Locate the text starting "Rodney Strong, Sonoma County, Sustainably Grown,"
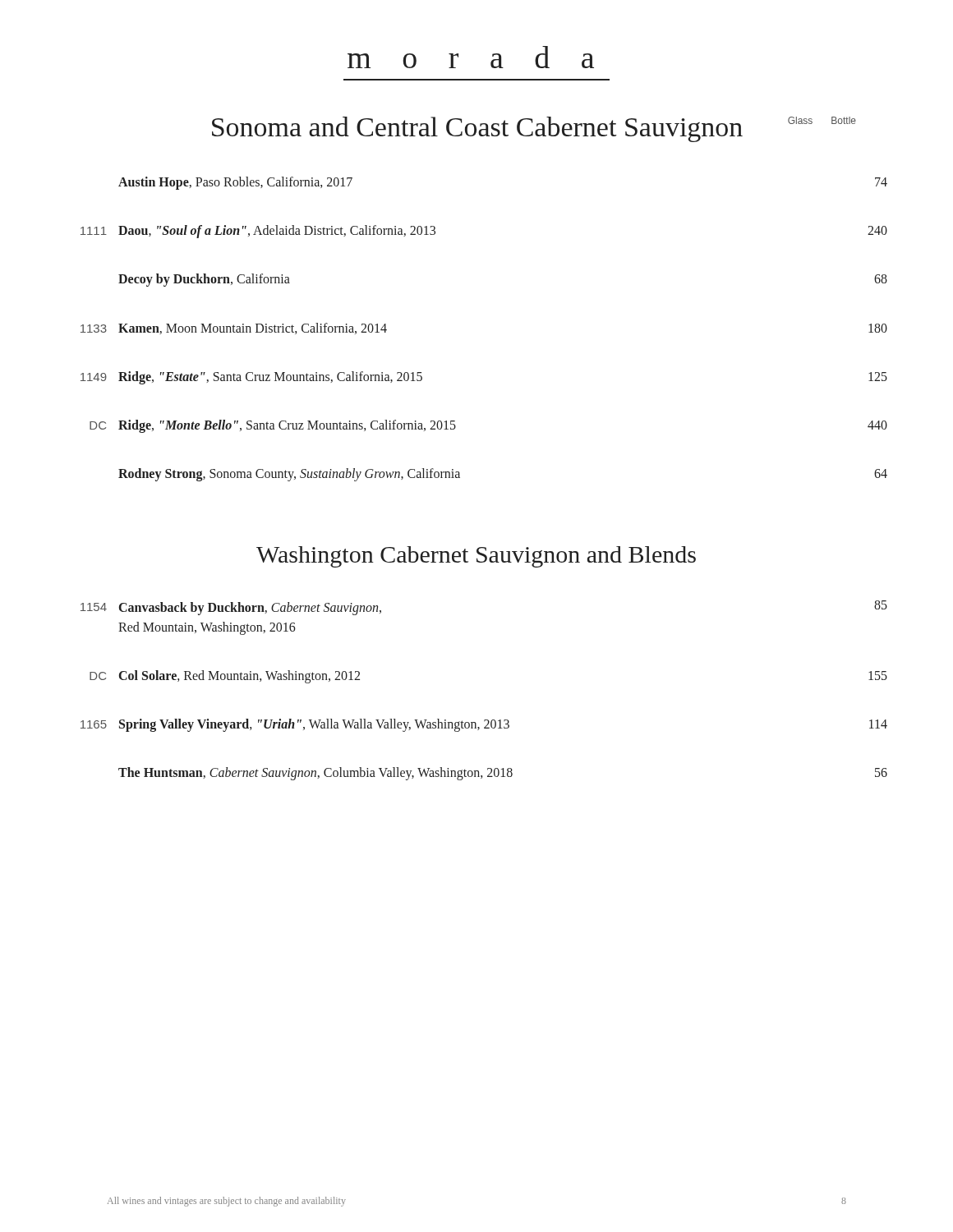The image size is (953, 1232). pos(290,474)
